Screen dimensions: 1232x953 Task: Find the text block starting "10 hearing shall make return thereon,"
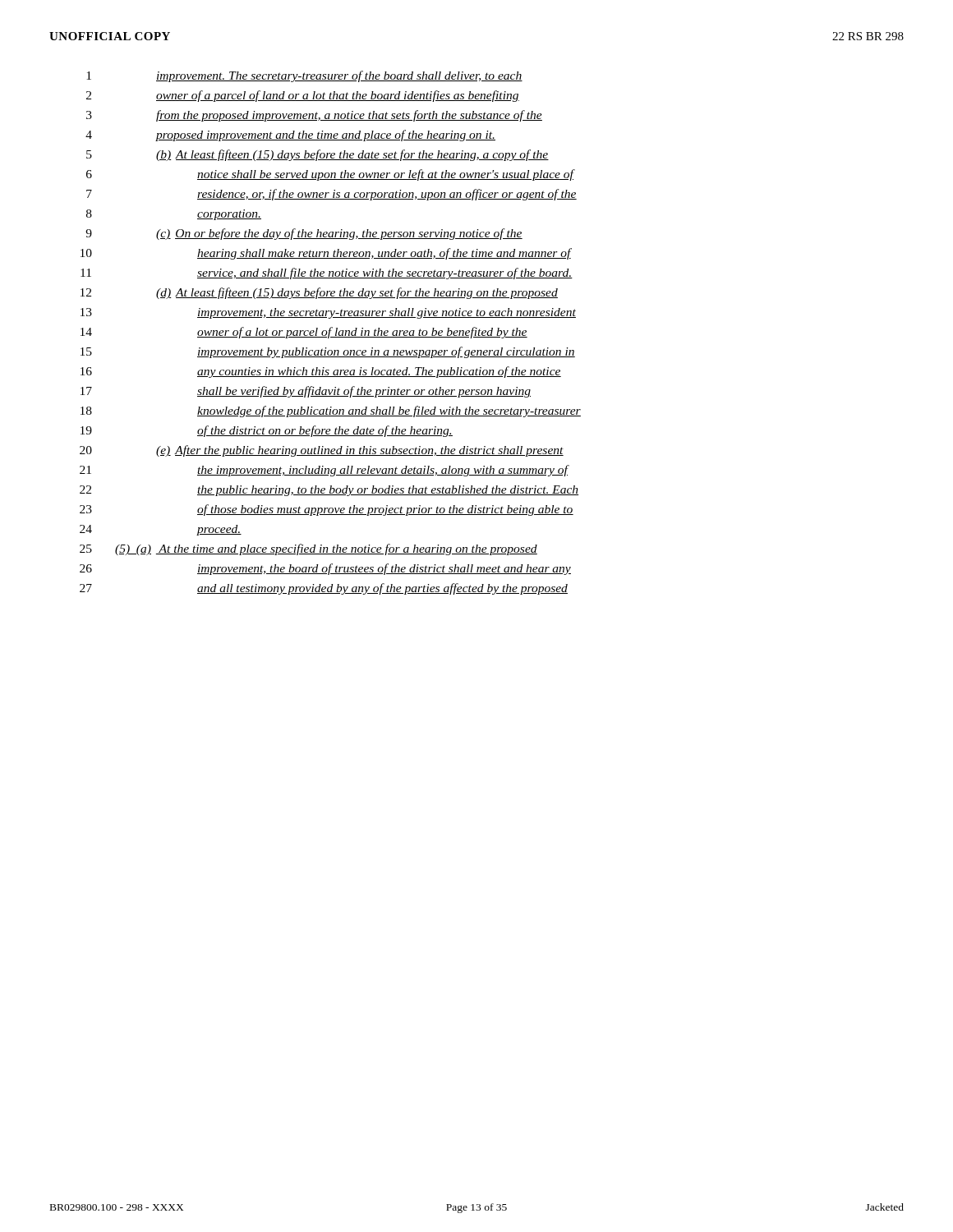476,253
